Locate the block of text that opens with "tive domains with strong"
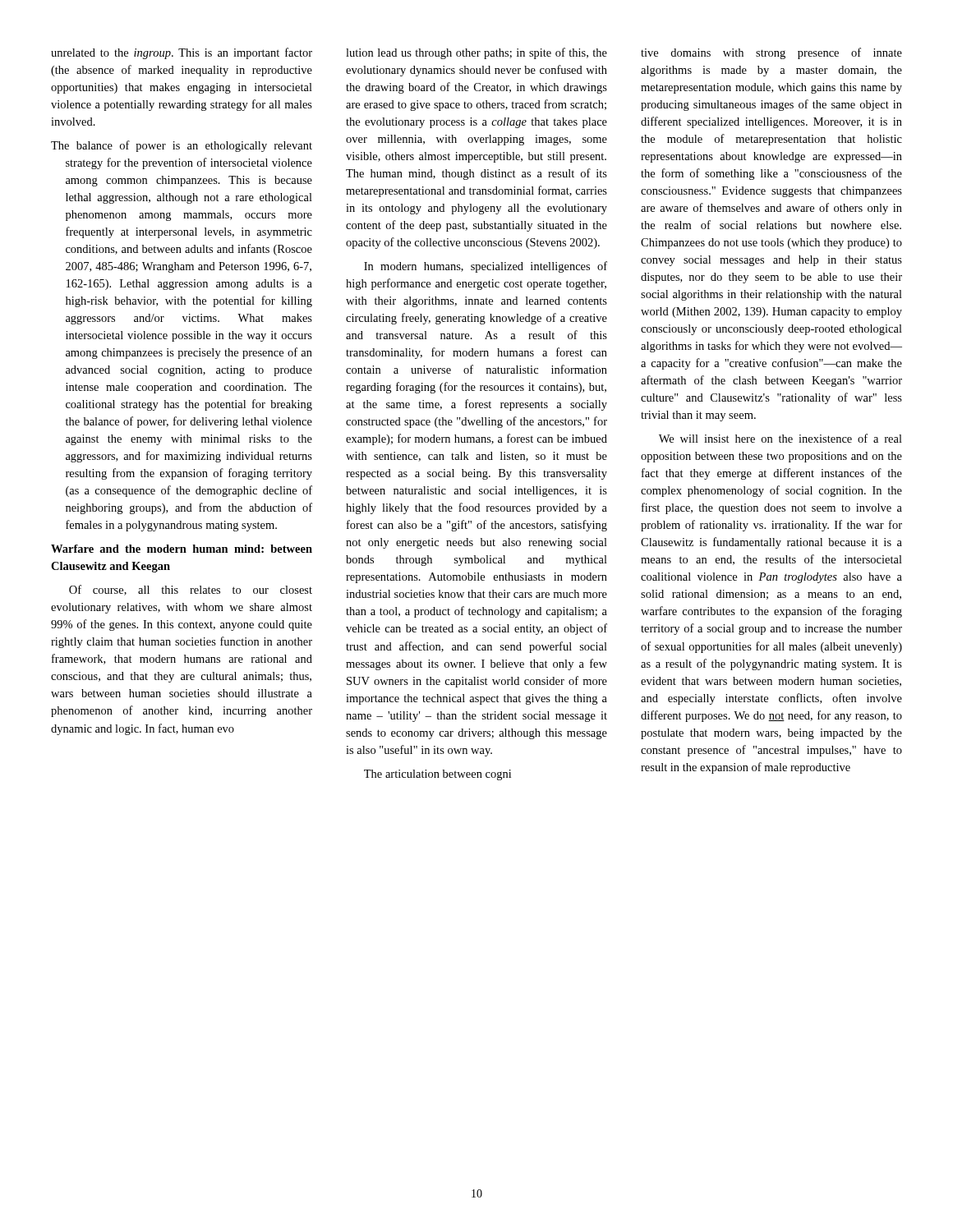This screenshot has width=953, height=1232. coord(771,410)
